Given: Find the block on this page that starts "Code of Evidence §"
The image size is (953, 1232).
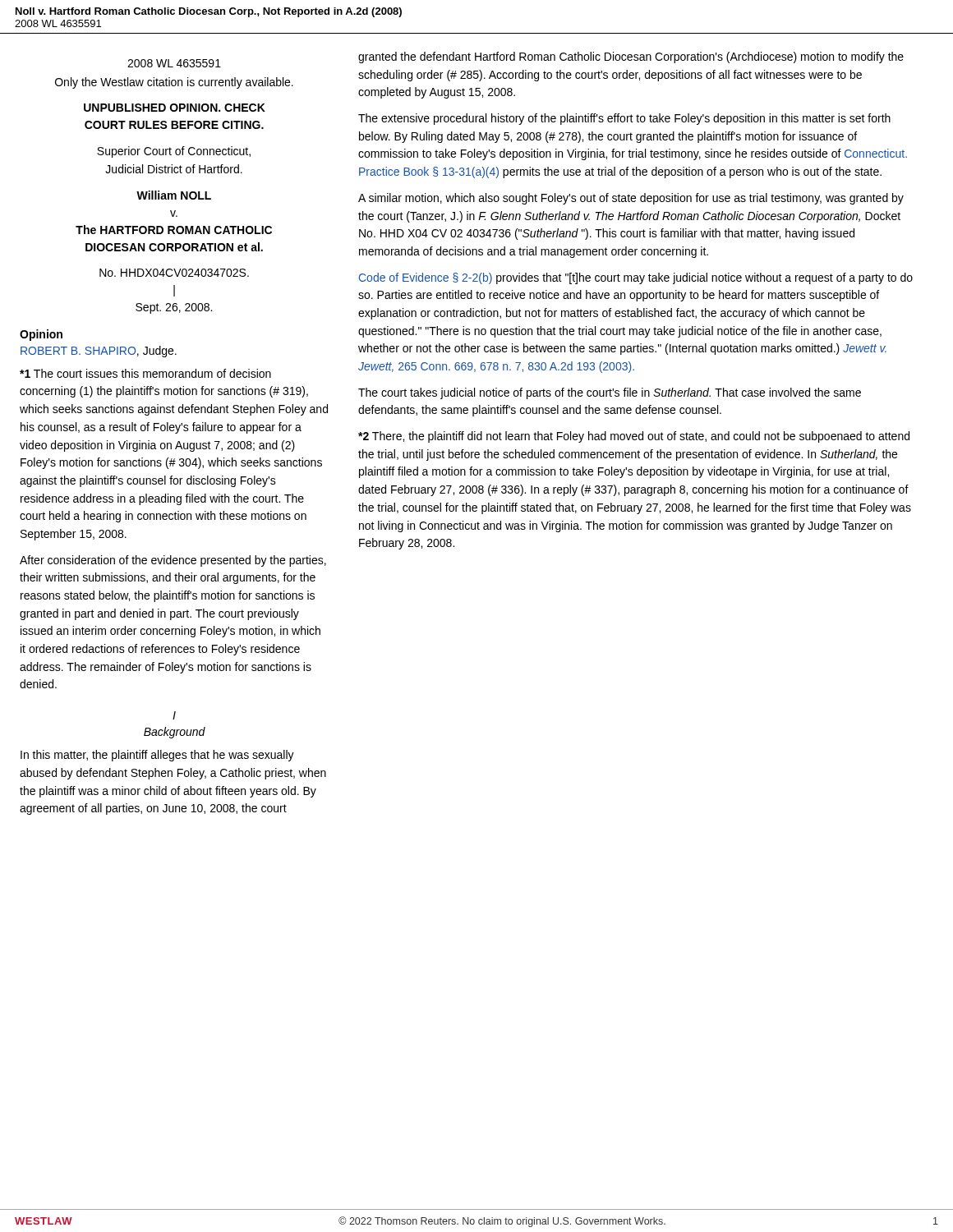Looking at the screenshot, I should (x=636, y=322).
